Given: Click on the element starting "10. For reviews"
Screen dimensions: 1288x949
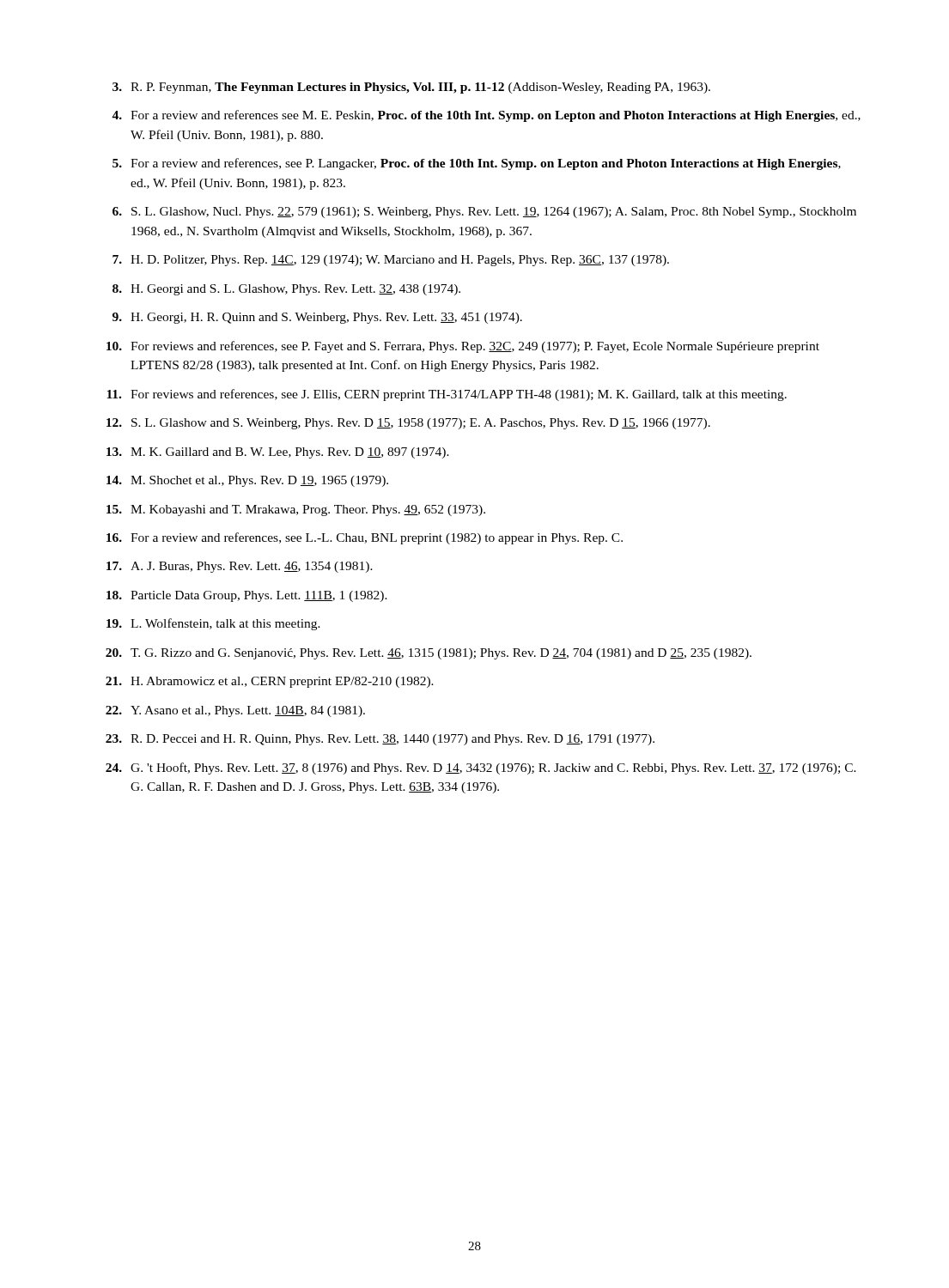Looking at the screenshot, I should [x=474, y=356].
